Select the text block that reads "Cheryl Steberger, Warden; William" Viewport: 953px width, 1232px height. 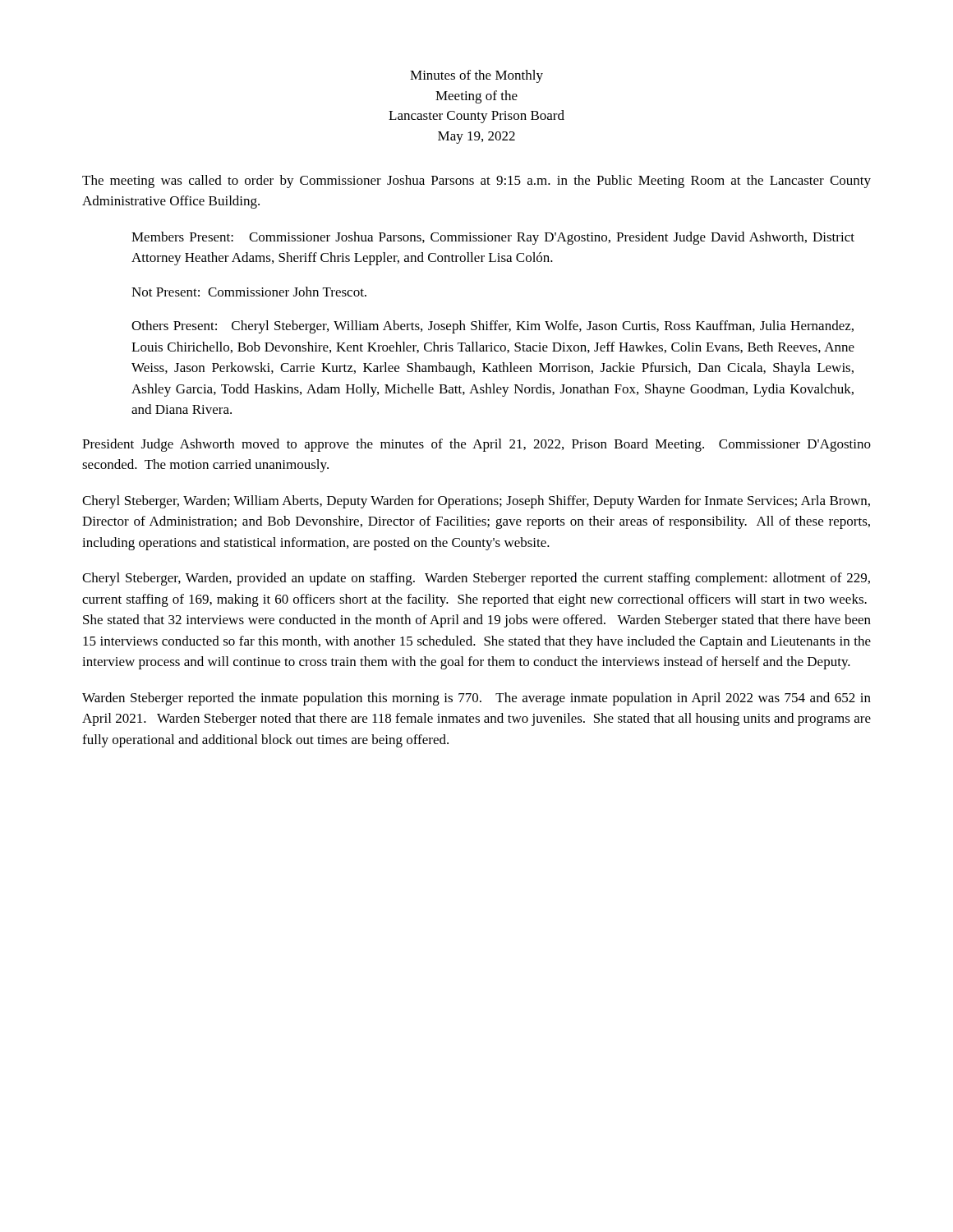tap(476, 521)
